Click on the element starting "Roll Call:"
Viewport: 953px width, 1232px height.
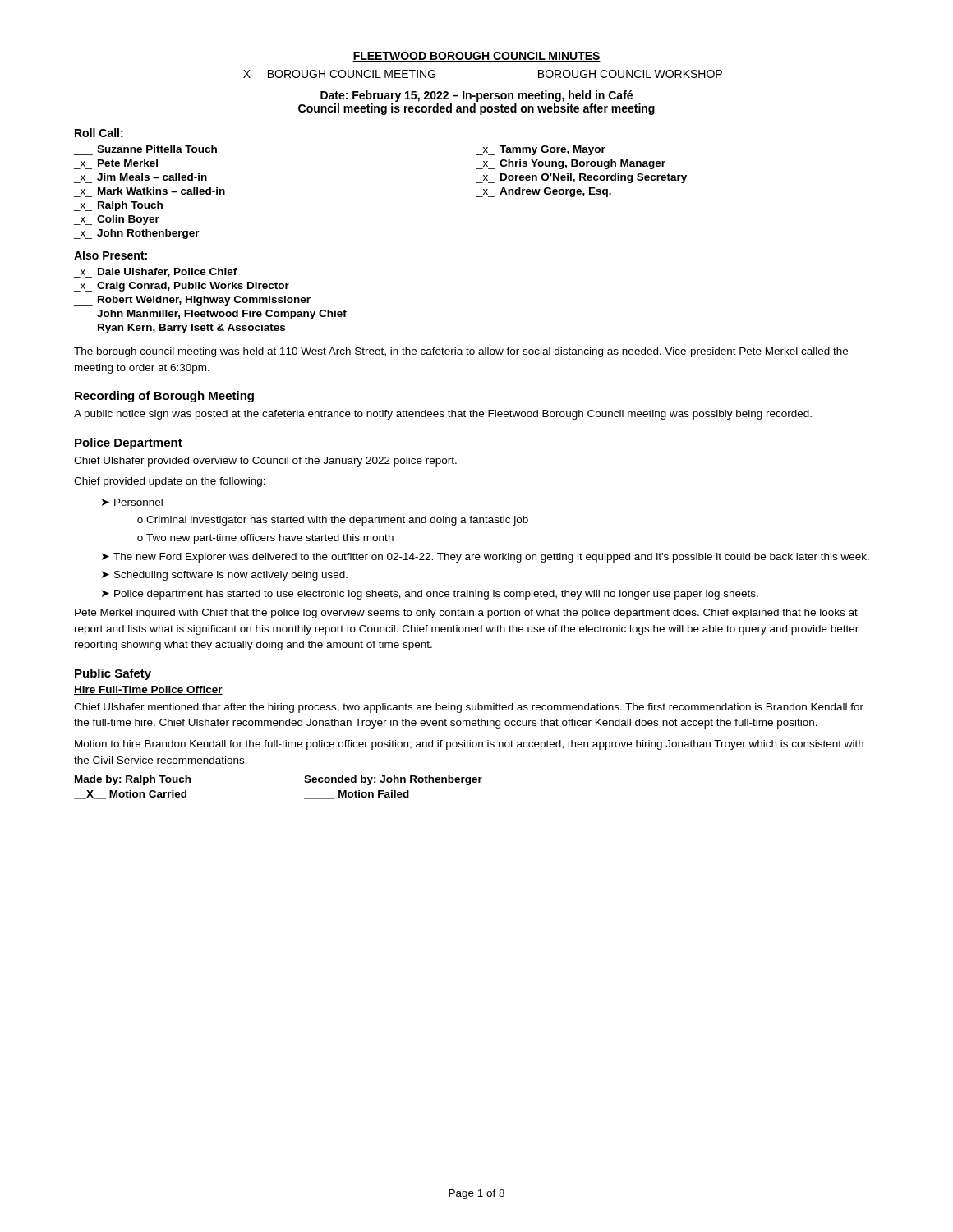click(99, 133)
